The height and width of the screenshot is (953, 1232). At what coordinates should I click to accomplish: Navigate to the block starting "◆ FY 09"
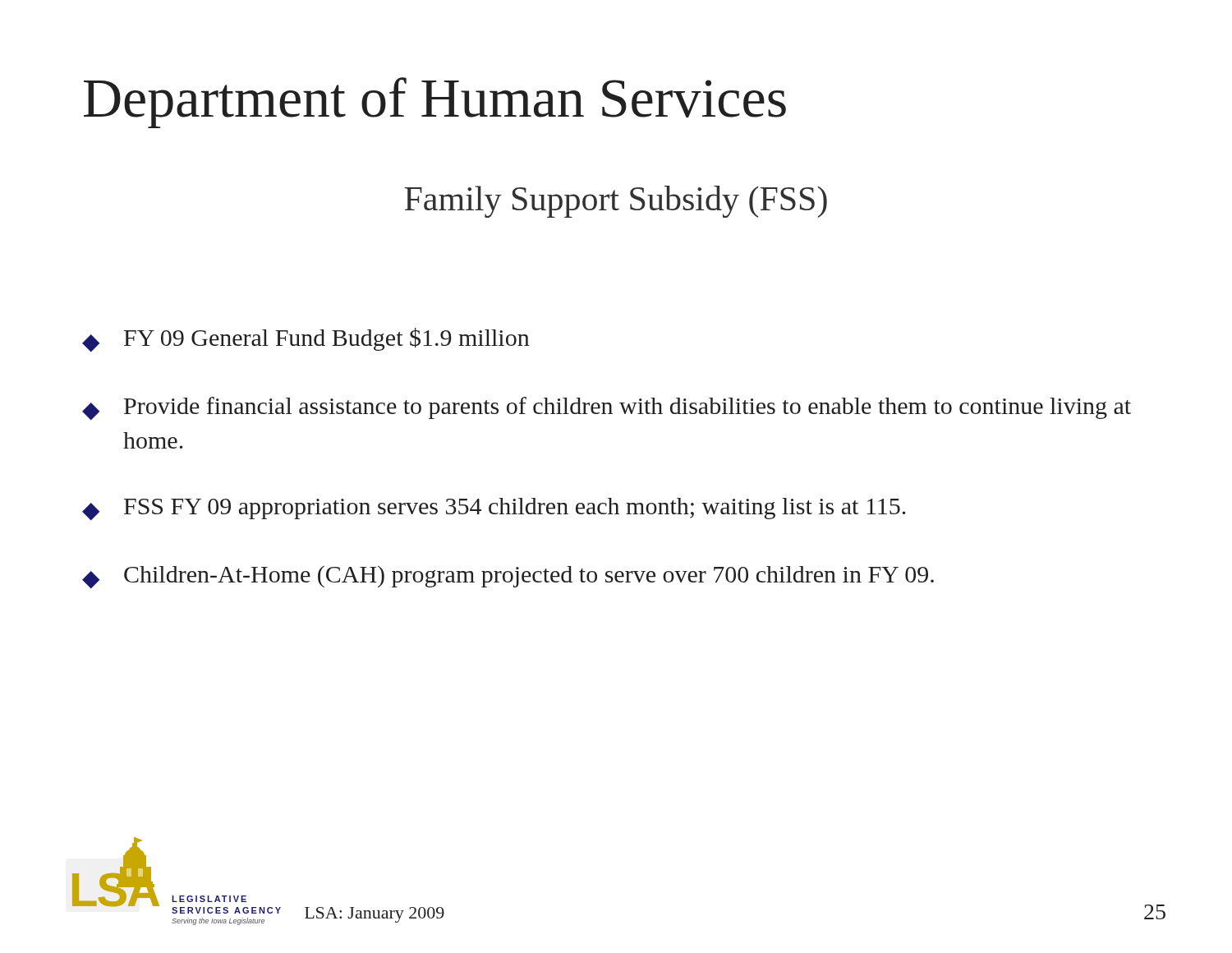306,340
